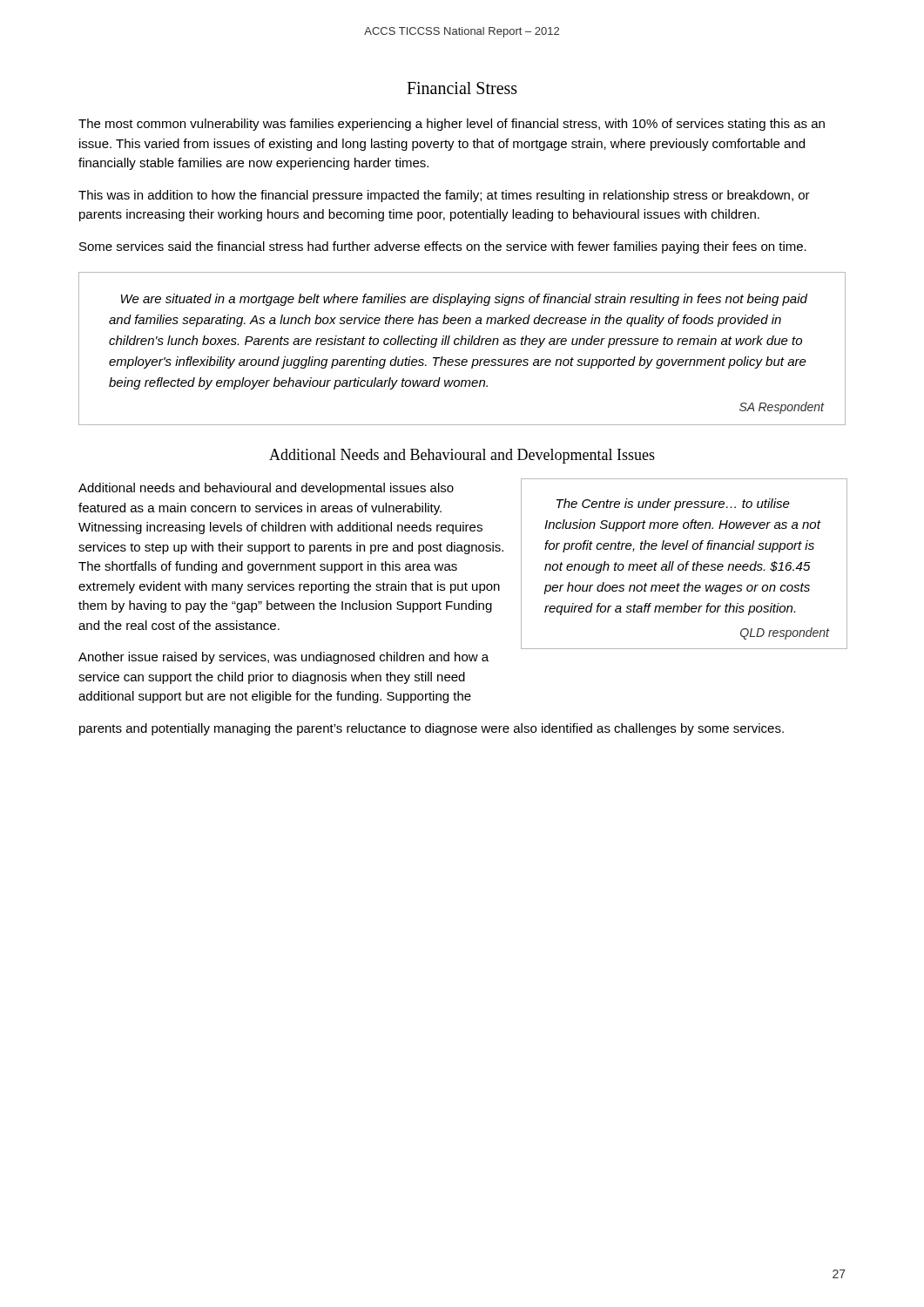Point to the text block starting "Some services said"
This screenshot has width=924, height=1307.
(x=462, y=246)
